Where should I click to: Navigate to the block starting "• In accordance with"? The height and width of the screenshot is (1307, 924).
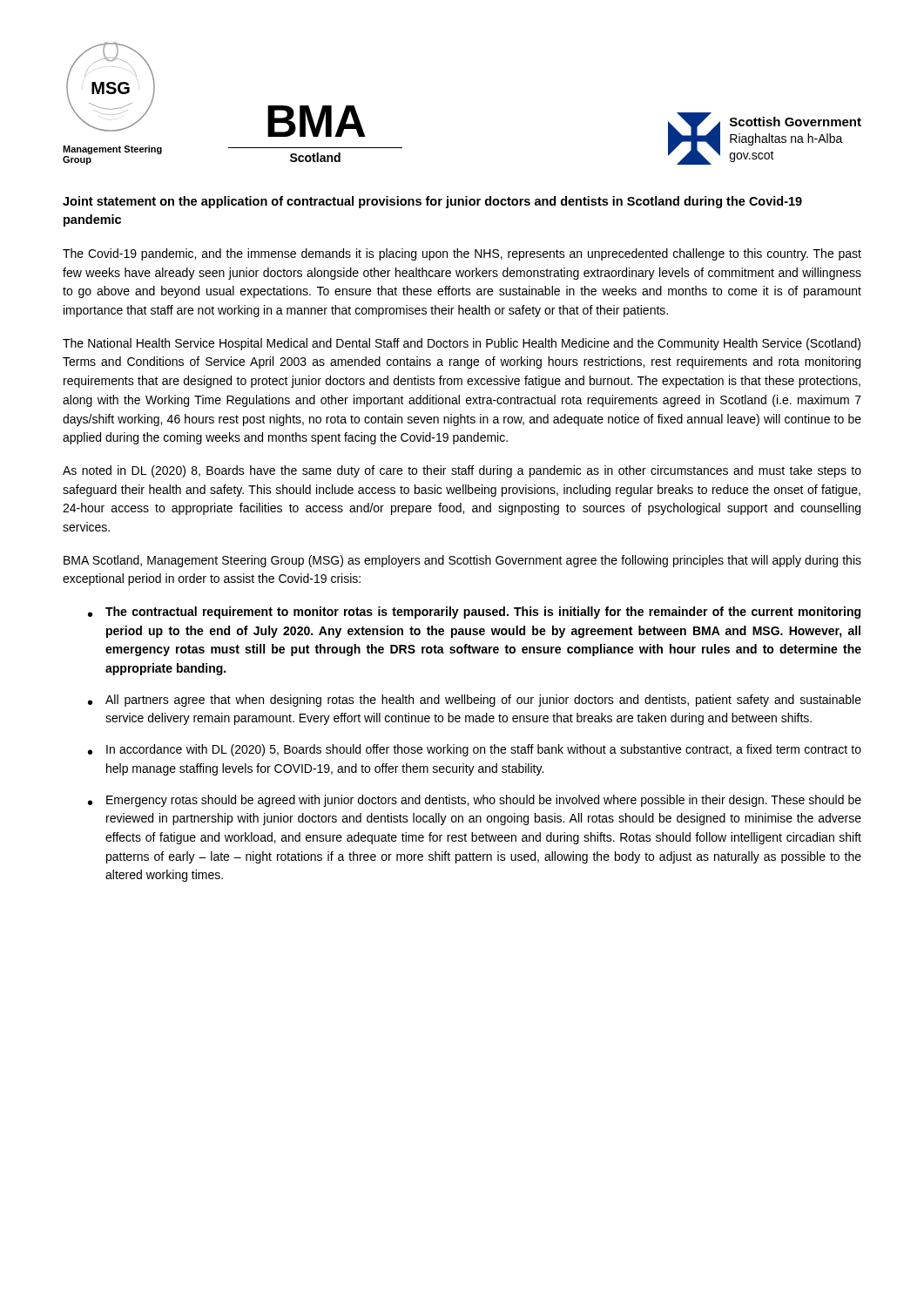474,760
